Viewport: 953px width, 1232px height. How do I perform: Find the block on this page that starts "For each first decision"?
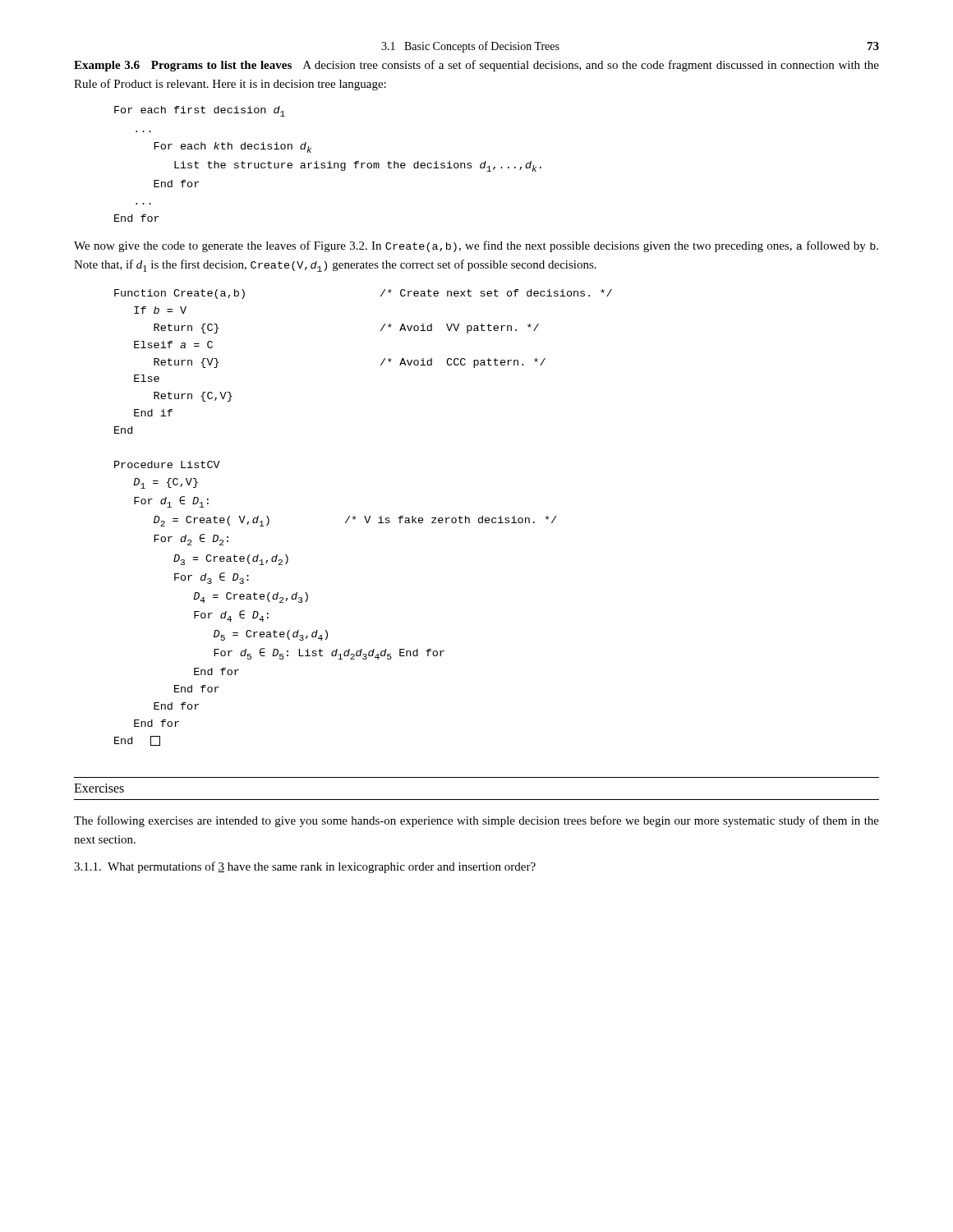click(x=496, y=165)
